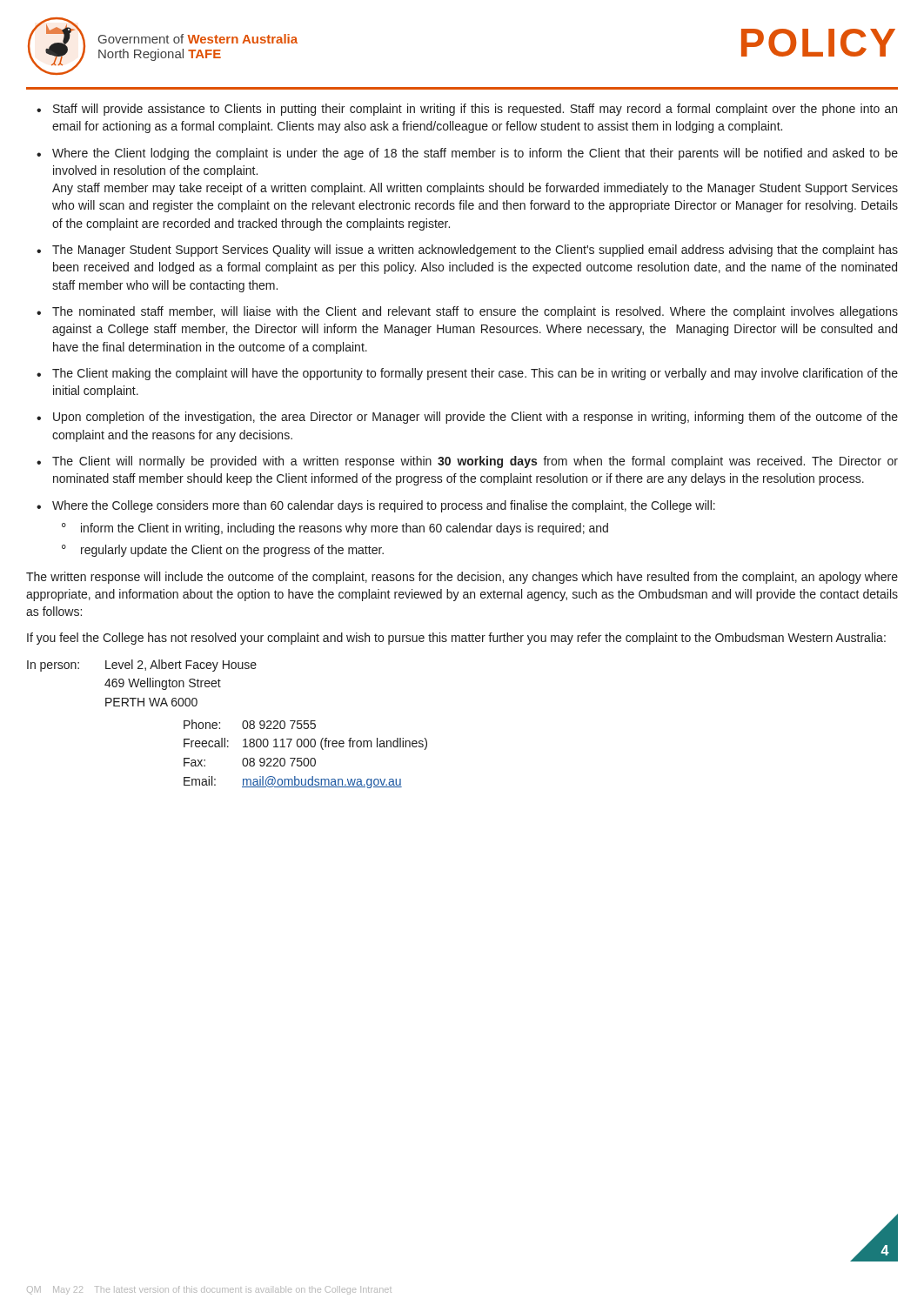924x1305 pixels.
Task: Locate the list item that says "The nominated staff member, will liaise"
Action: 475,329
